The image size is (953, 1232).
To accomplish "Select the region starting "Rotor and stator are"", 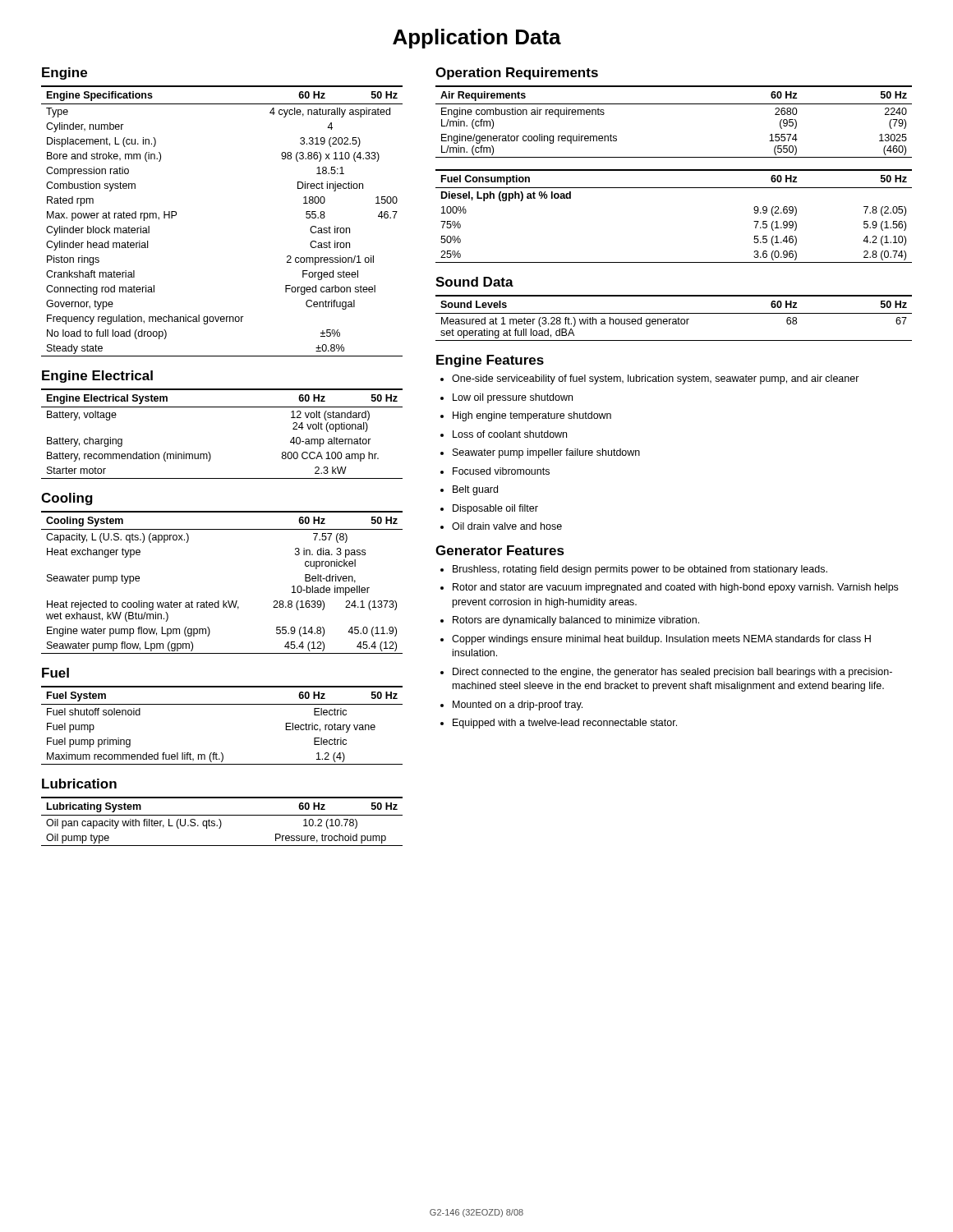I will tap(675, 594).
